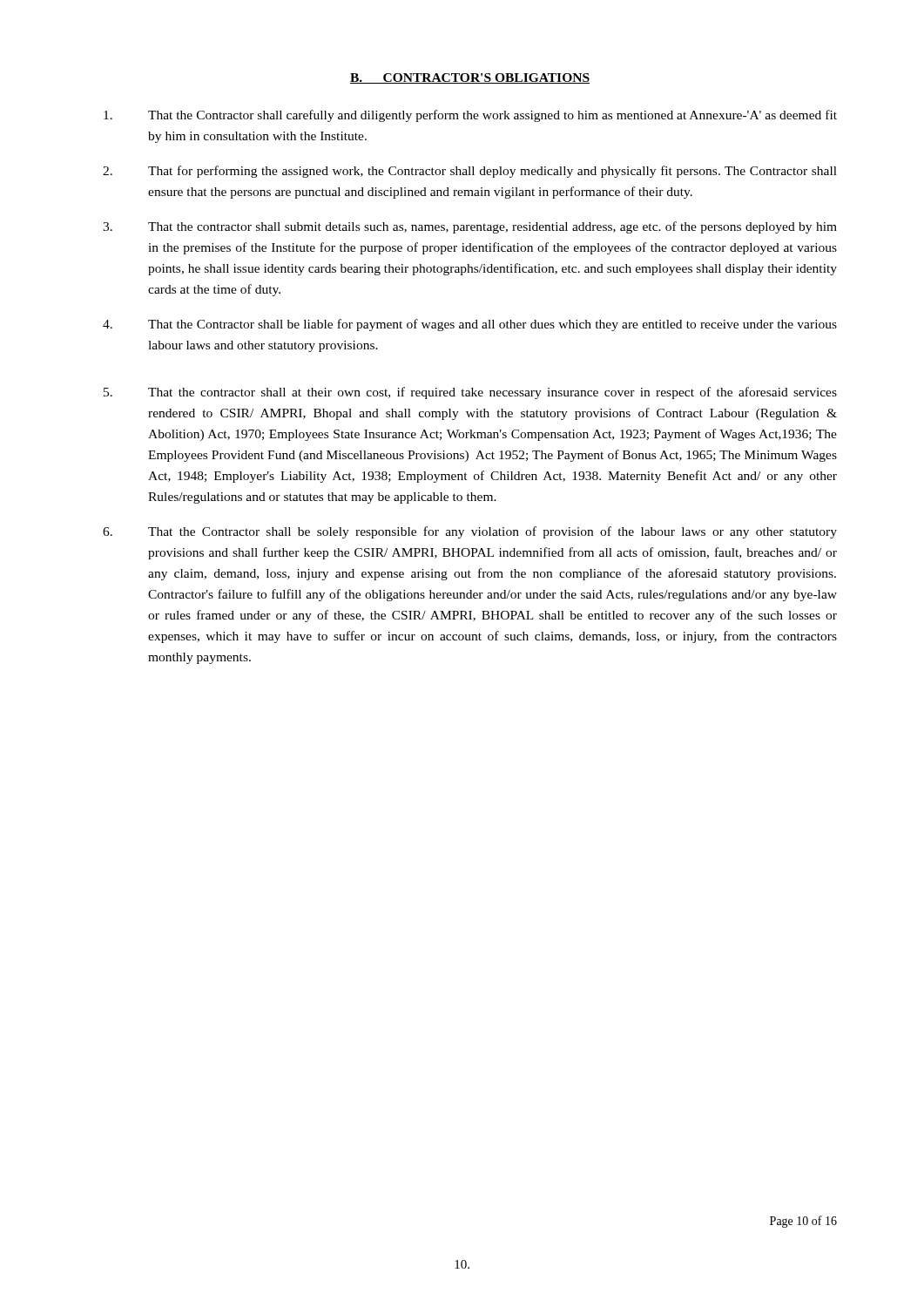Point to the passage starting "6.That the Contractor shall be solely"
The height and width of the screenshot is (1307, 924).
[x=470, y=594]
